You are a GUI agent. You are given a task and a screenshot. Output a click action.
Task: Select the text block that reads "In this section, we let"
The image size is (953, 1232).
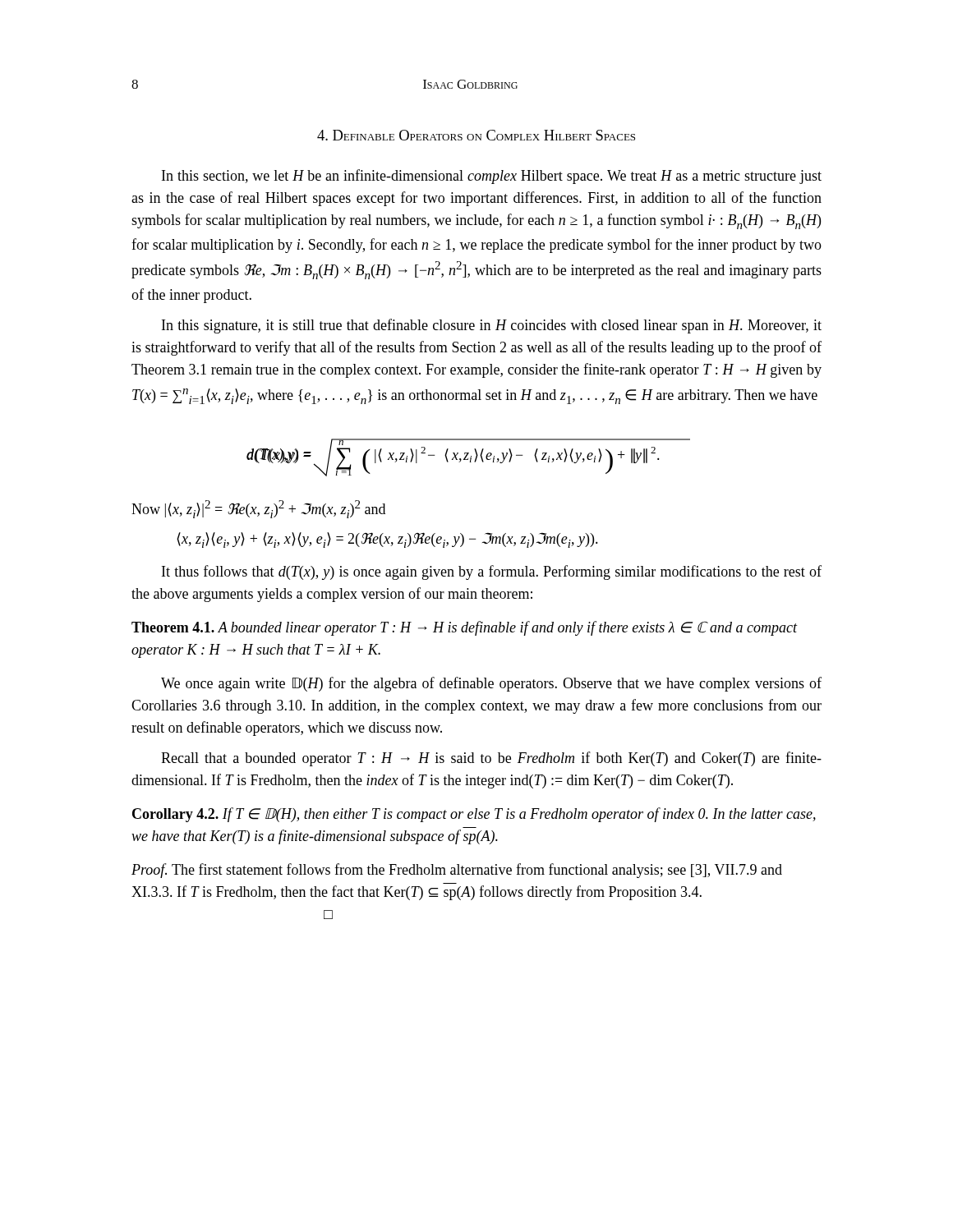tap(476, 236)
